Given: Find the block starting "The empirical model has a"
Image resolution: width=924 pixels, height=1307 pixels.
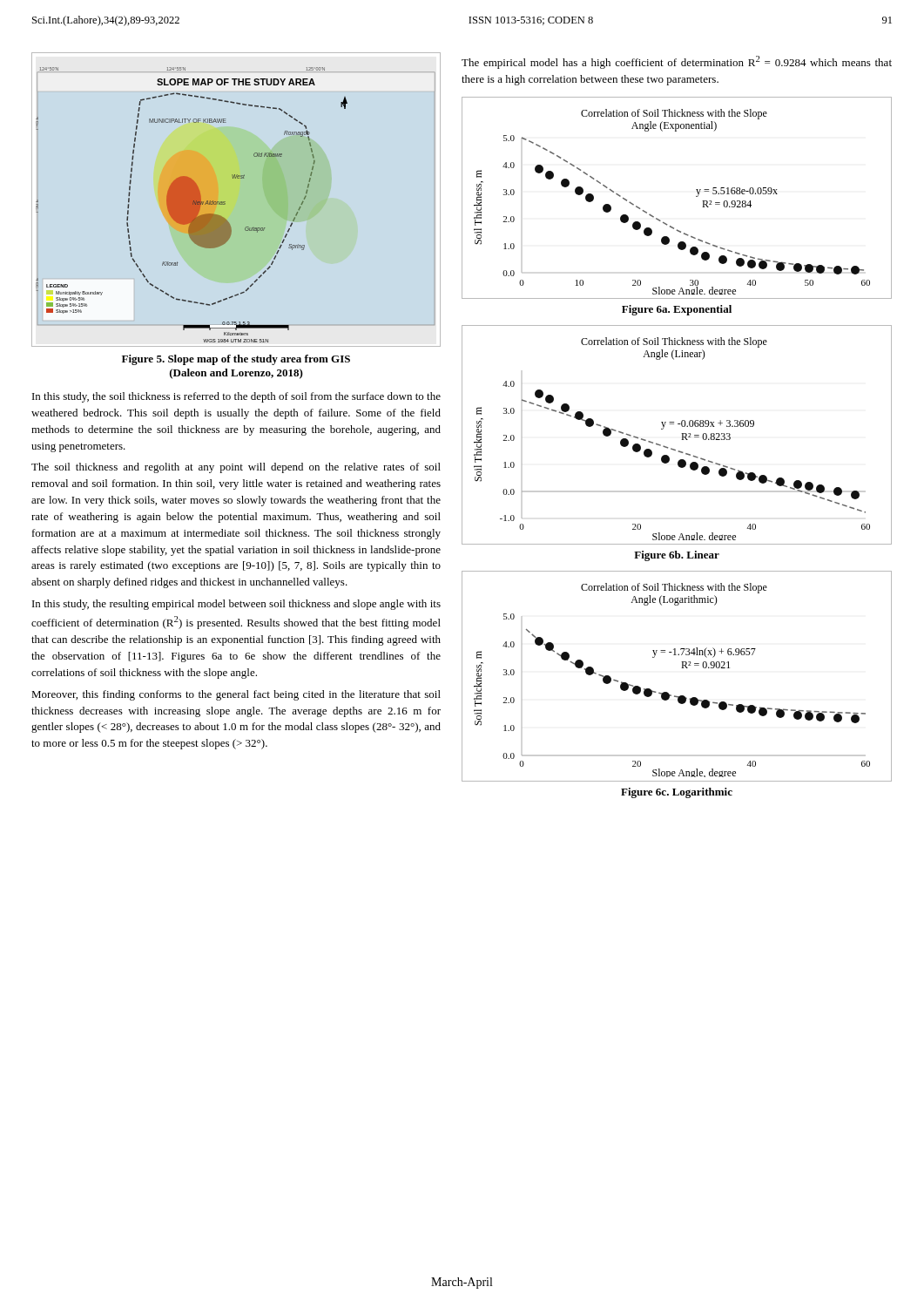Looking at the screenshot, I should point(677,69).
